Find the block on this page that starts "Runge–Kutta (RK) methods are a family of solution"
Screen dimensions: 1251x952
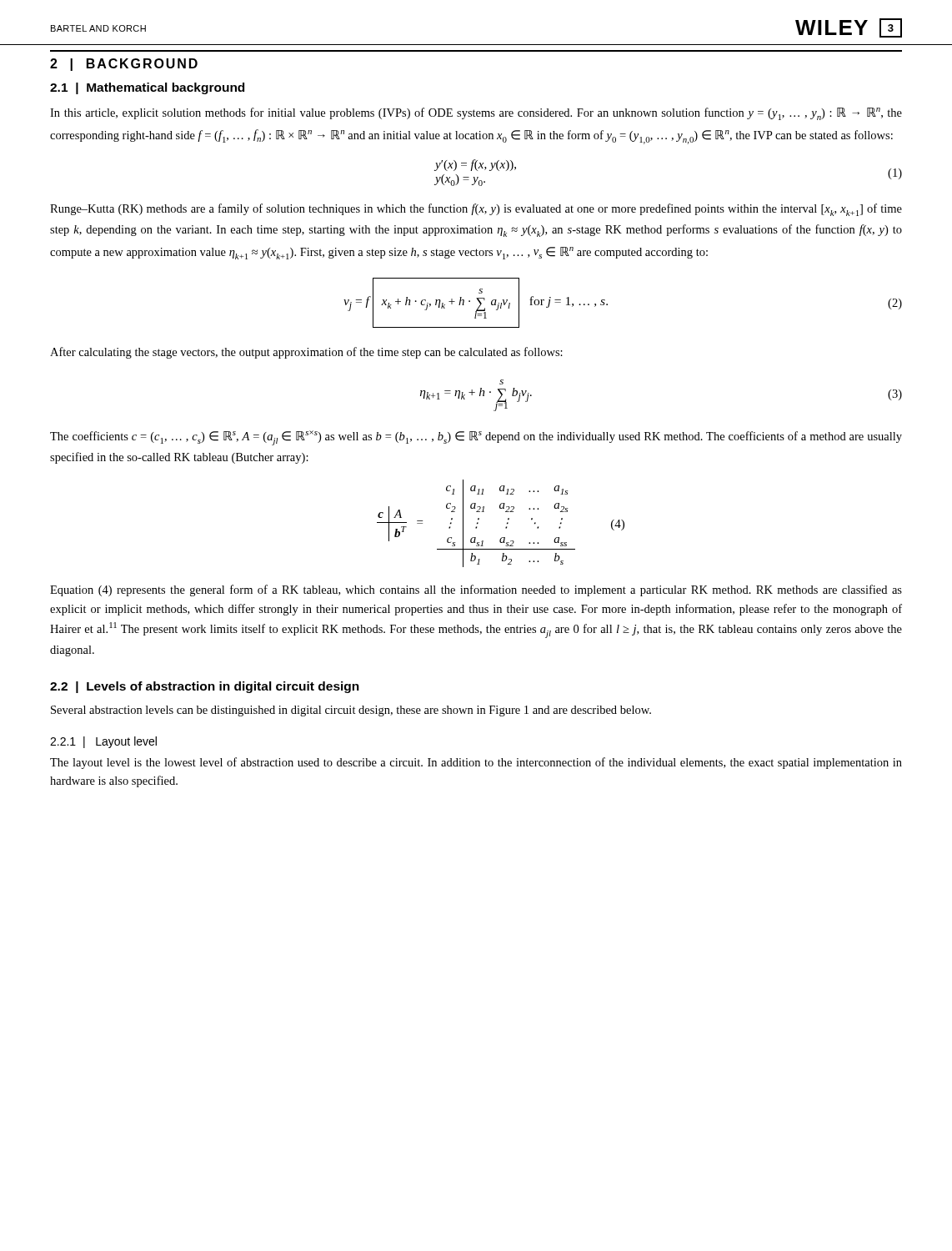point(476,231)
